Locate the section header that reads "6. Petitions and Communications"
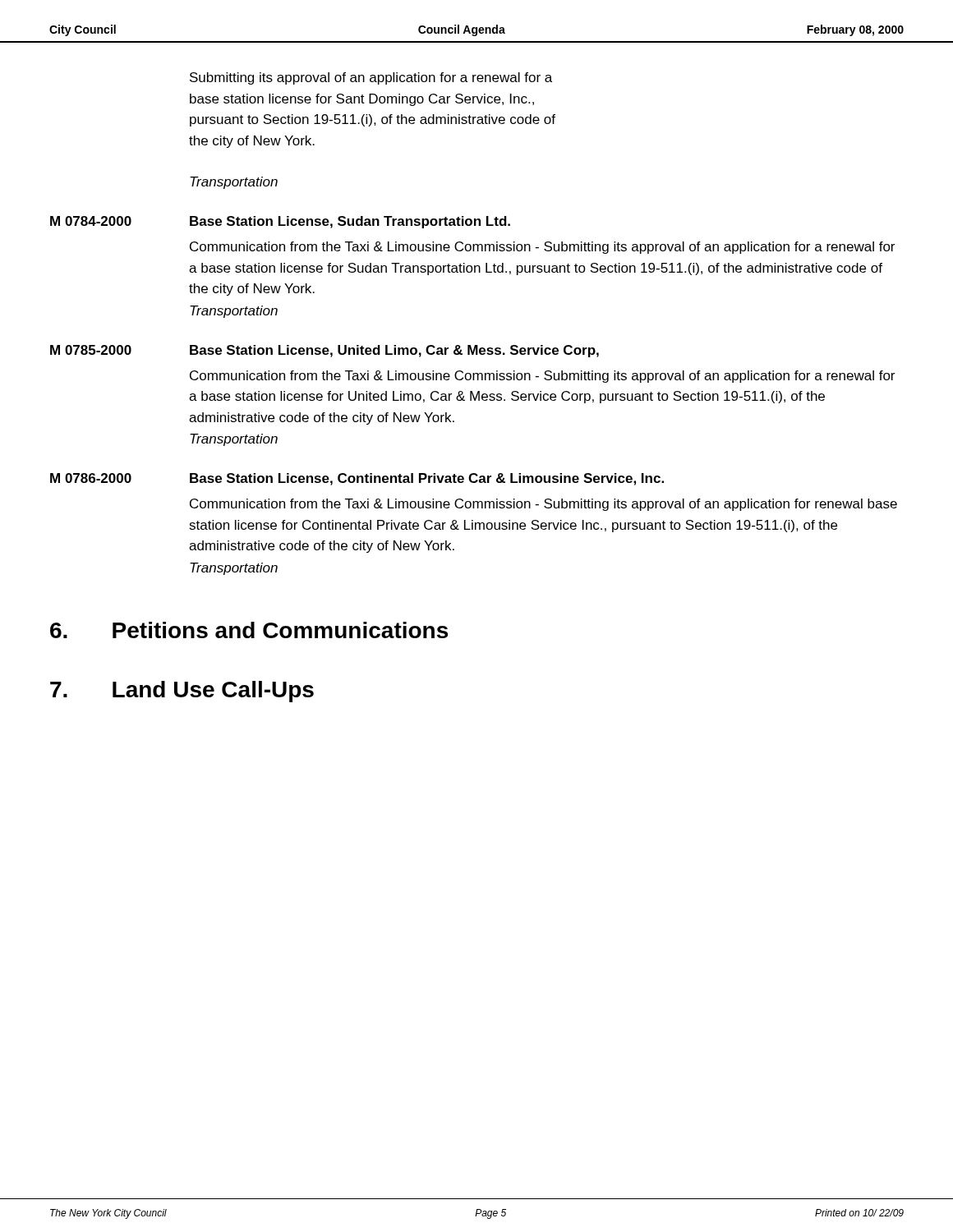 (x=249, y=630)
